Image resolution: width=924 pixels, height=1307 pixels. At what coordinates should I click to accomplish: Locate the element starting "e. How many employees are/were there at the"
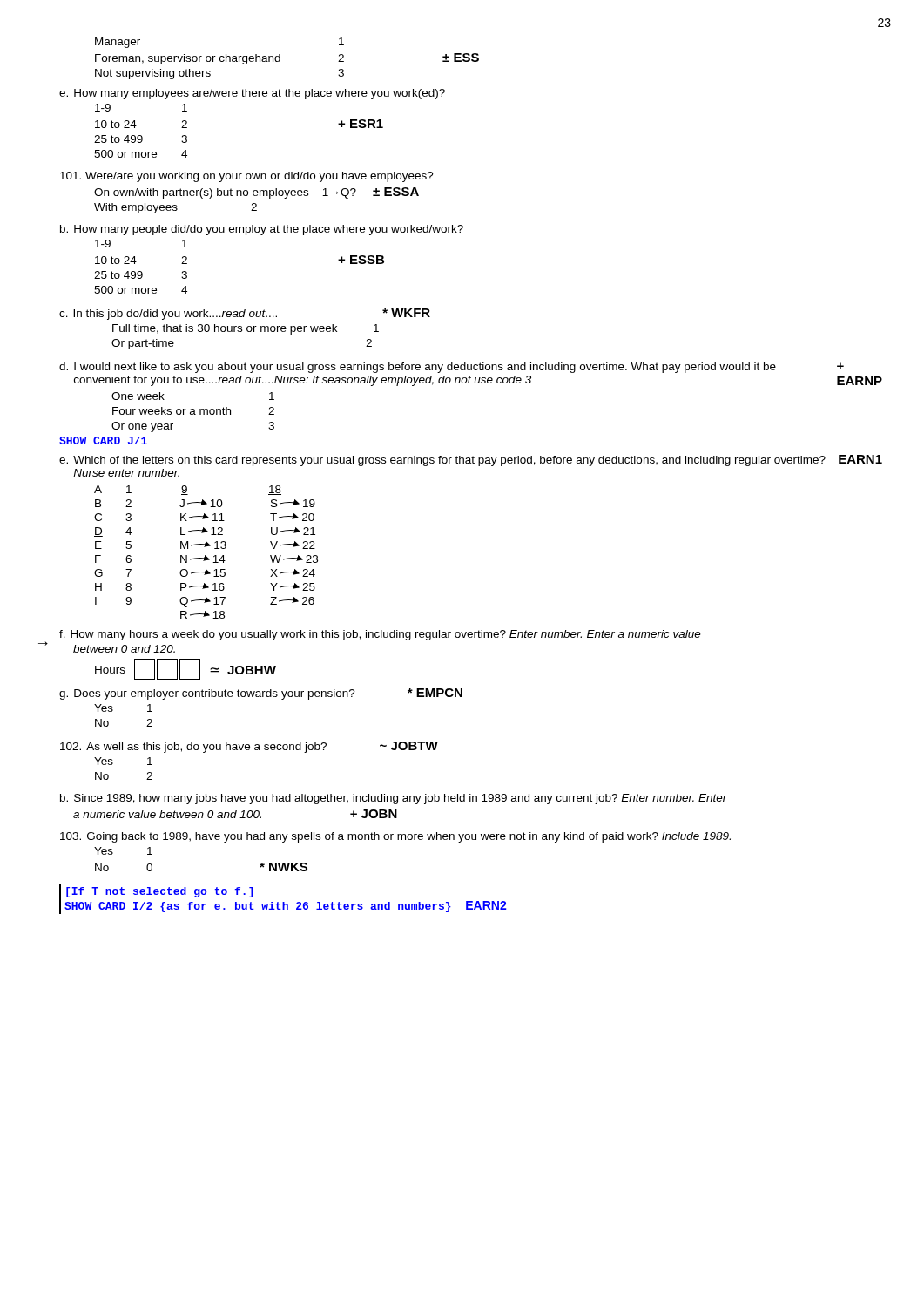252,94
